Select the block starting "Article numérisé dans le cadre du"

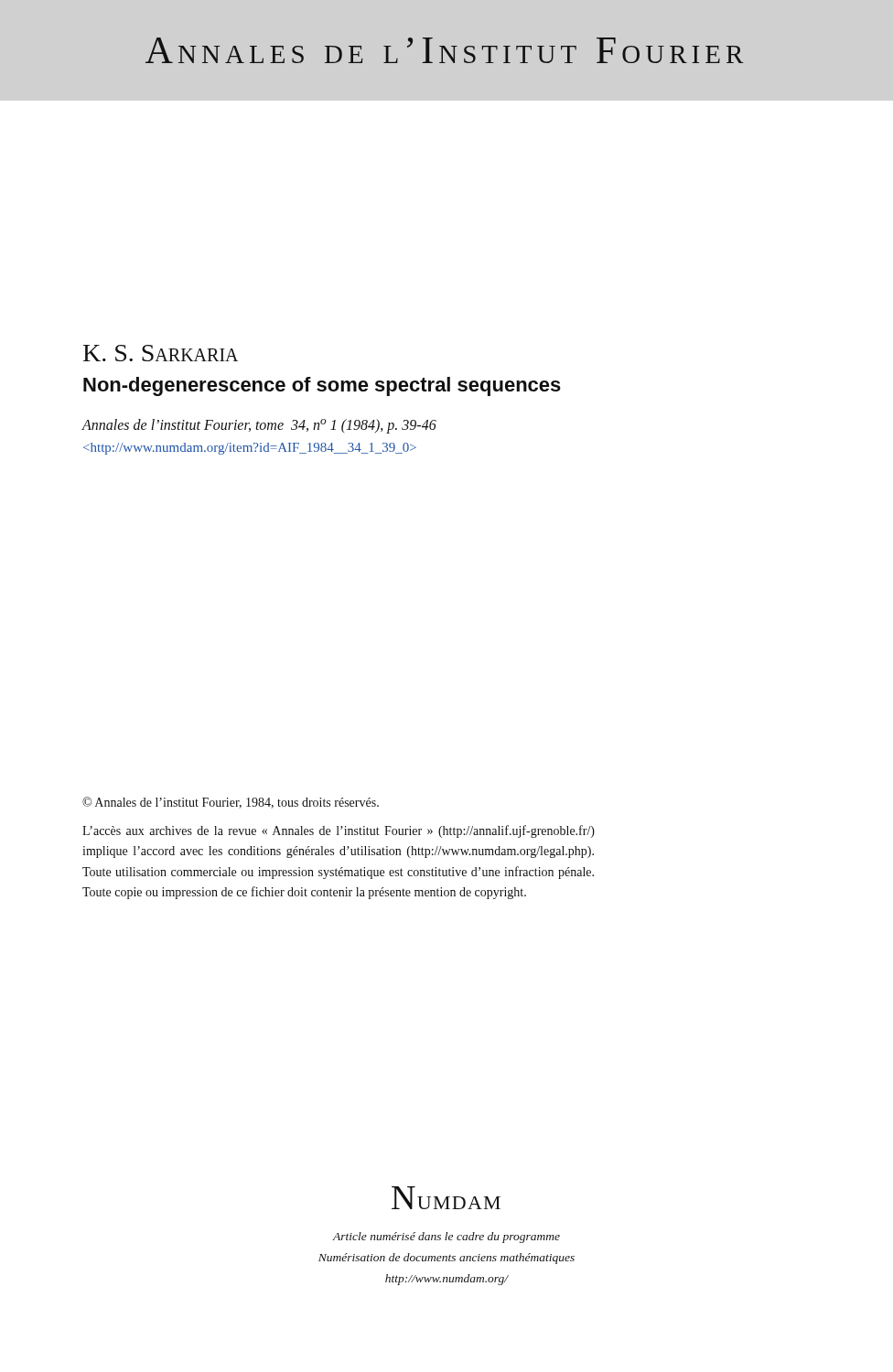point(446,1257)
